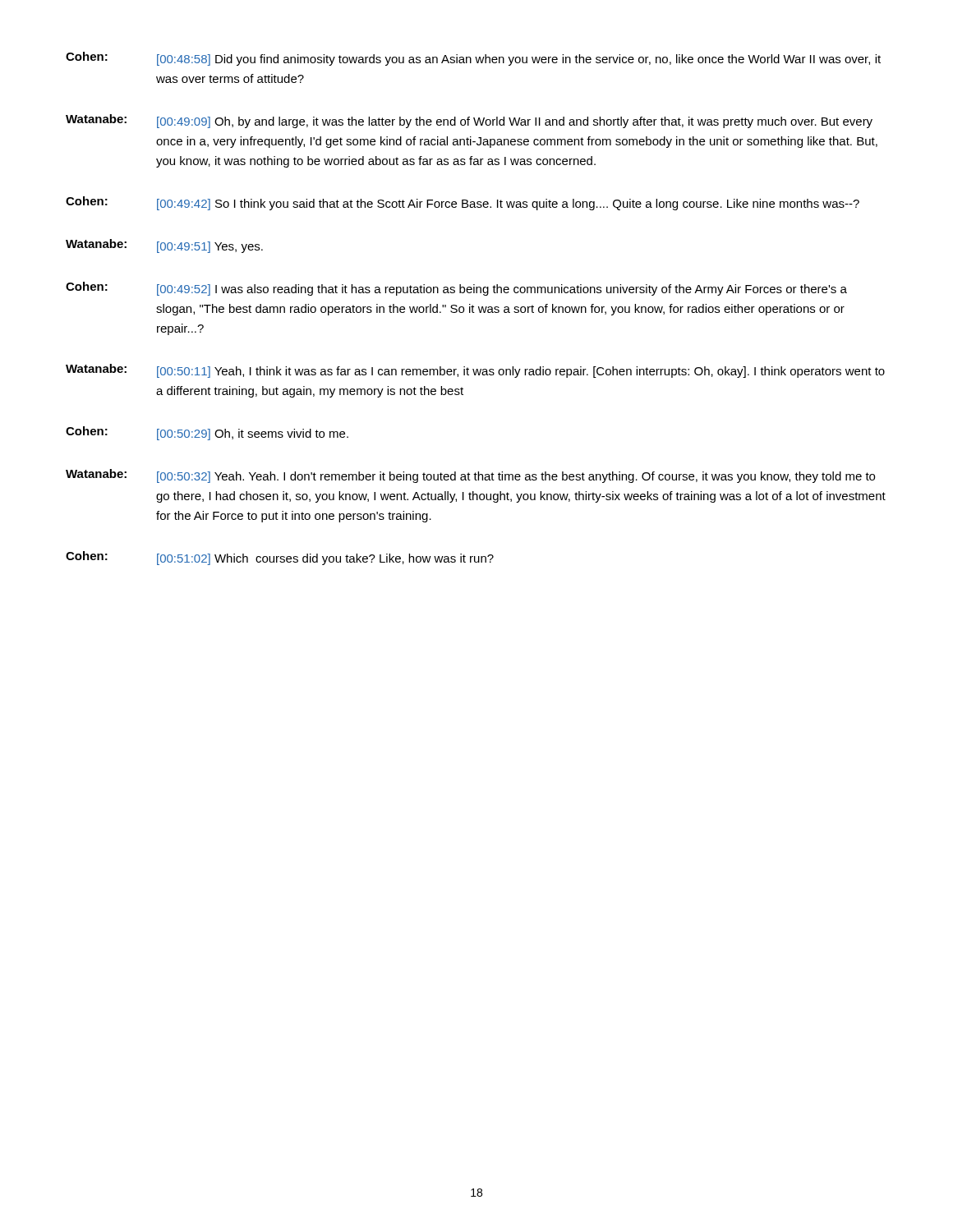Find the list item that reads "Watanabe: [00:49:09] Oh, by and"

[476, 141]
